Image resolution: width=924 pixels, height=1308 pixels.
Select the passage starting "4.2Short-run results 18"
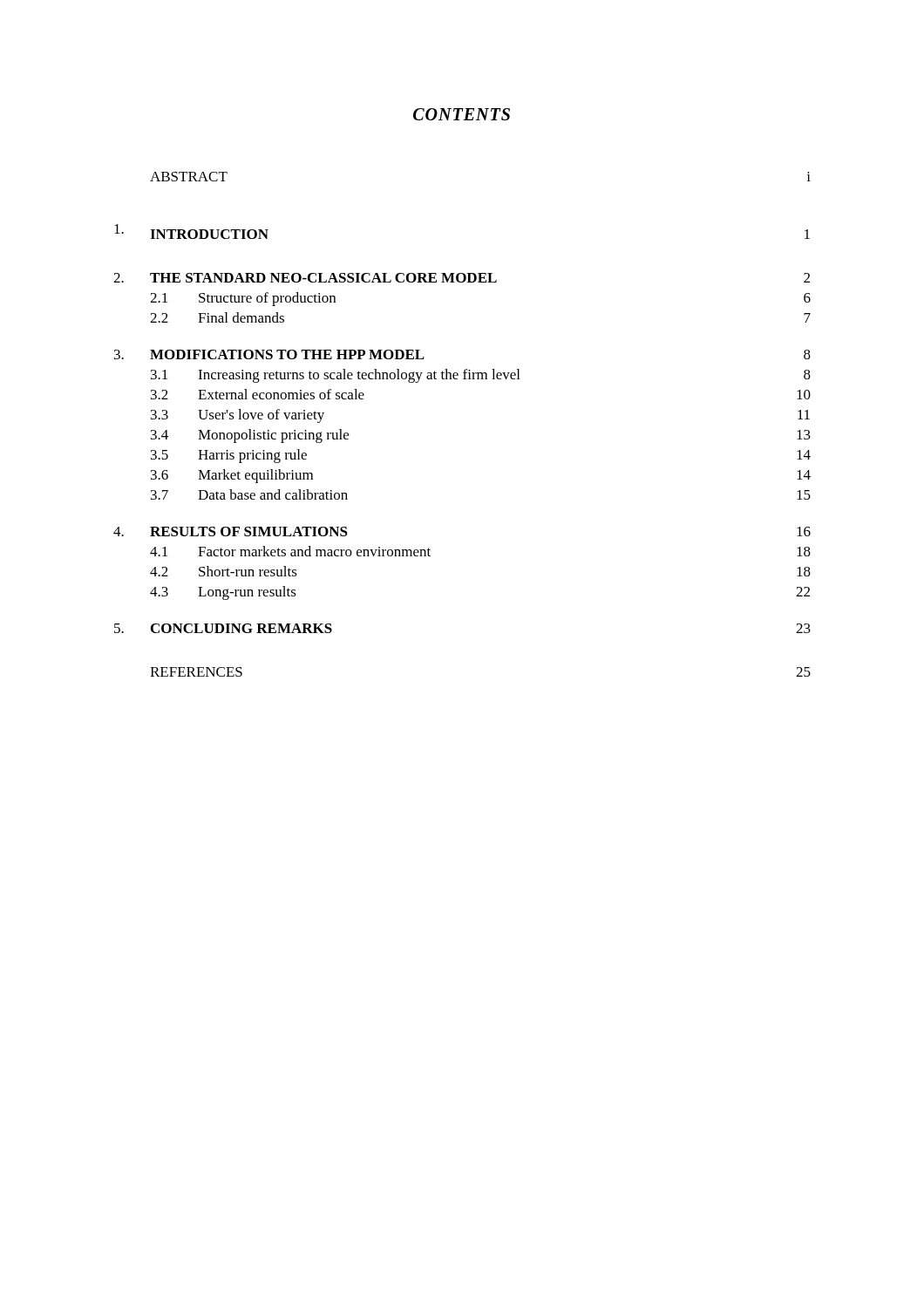click(245, 571)
